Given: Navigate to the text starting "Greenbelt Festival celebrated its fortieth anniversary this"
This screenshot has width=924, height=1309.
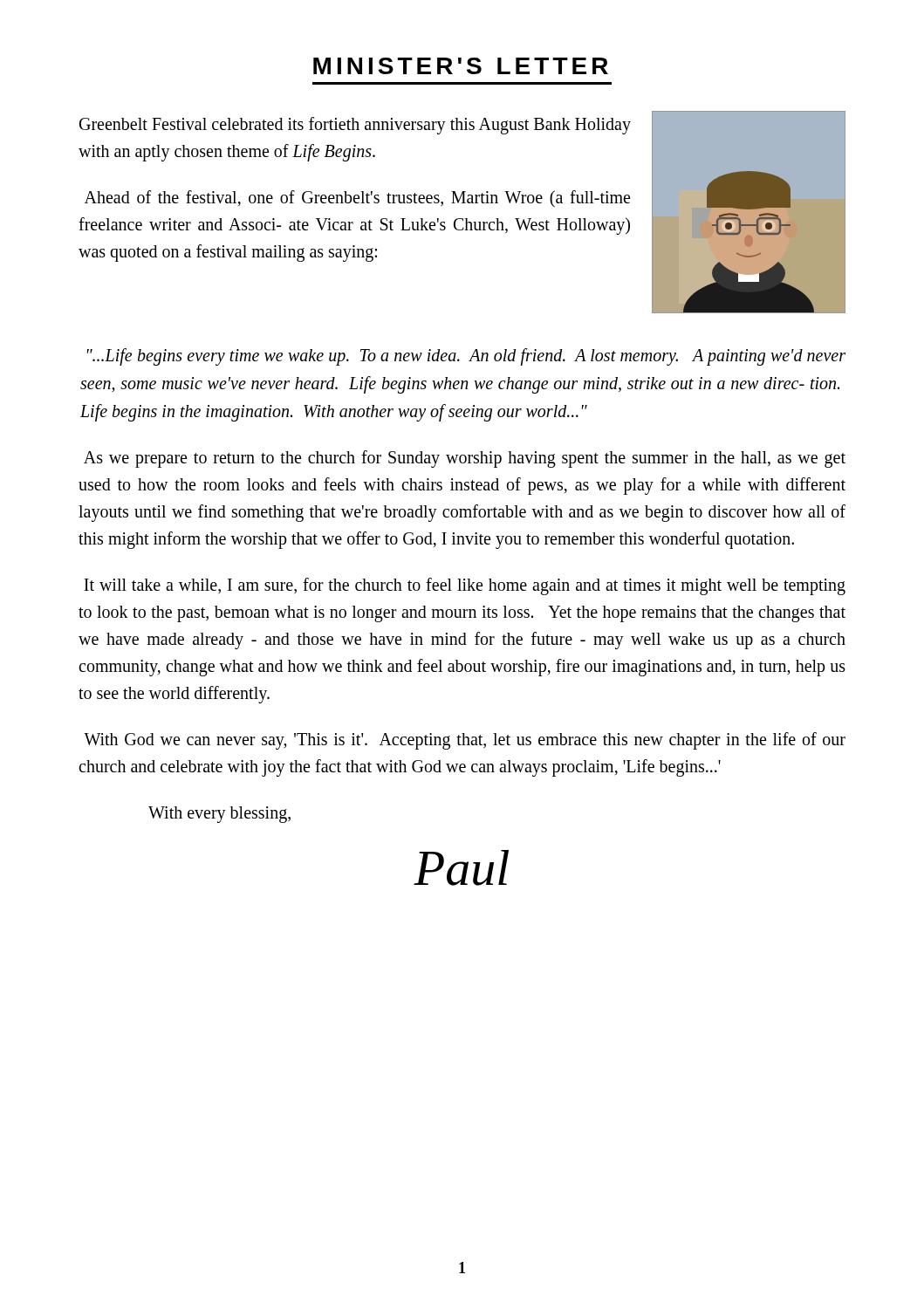Looking at the screenshot, I should (x=355, y=137).
